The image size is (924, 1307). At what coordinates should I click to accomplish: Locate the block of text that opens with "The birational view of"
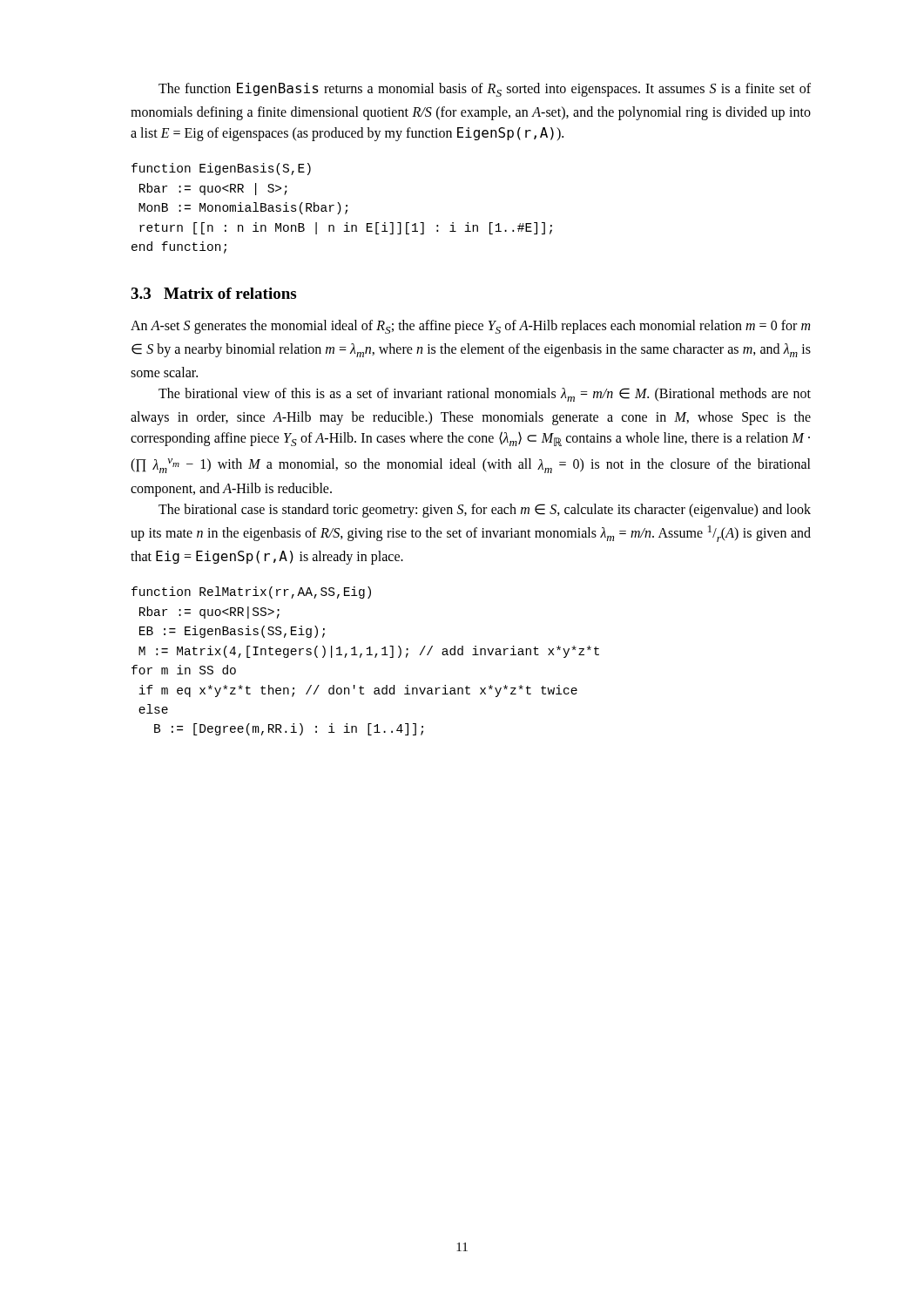471,441
